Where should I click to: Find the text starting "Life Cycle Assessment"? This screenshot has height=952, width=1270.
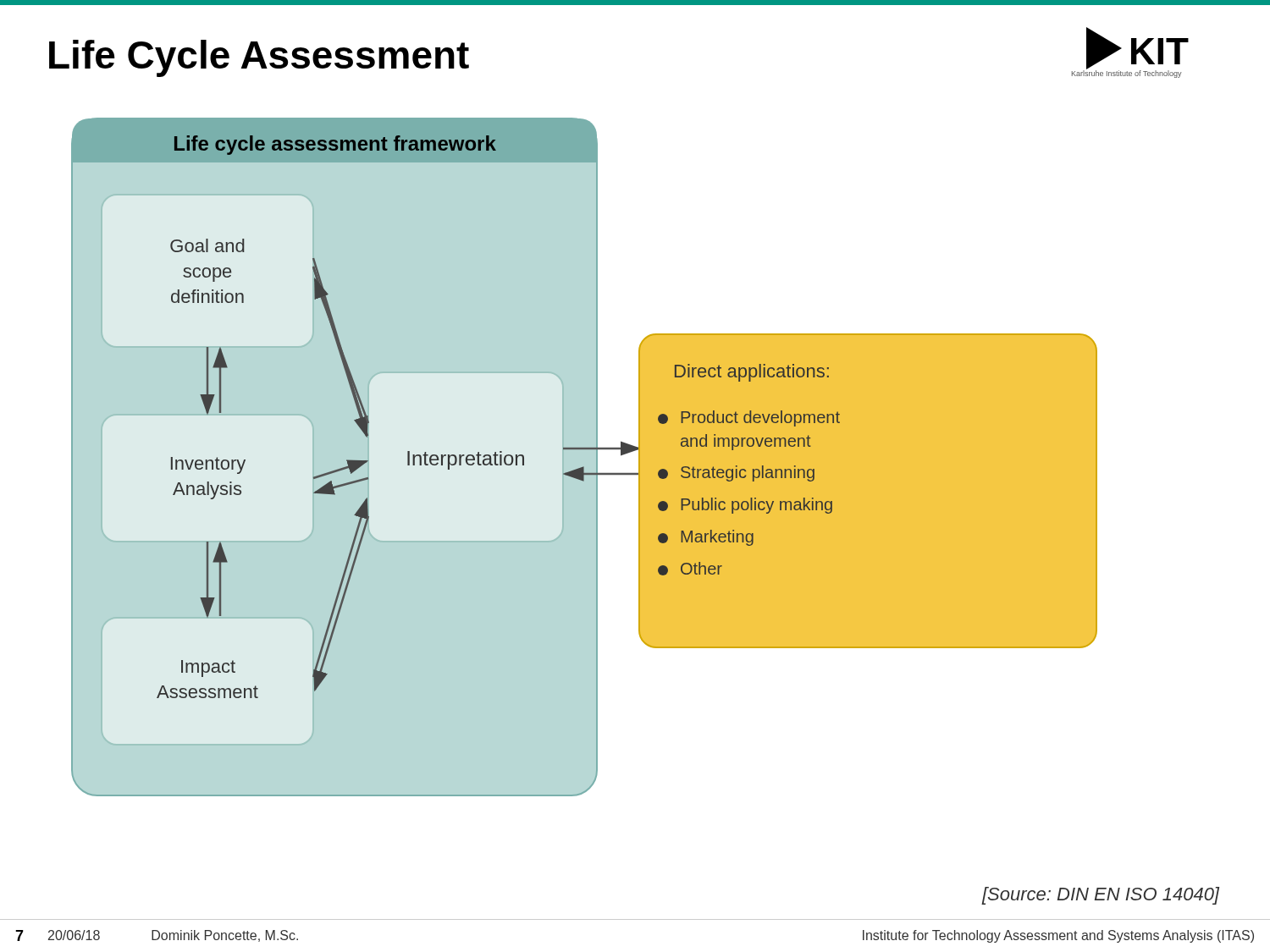[x=258, y=55]
